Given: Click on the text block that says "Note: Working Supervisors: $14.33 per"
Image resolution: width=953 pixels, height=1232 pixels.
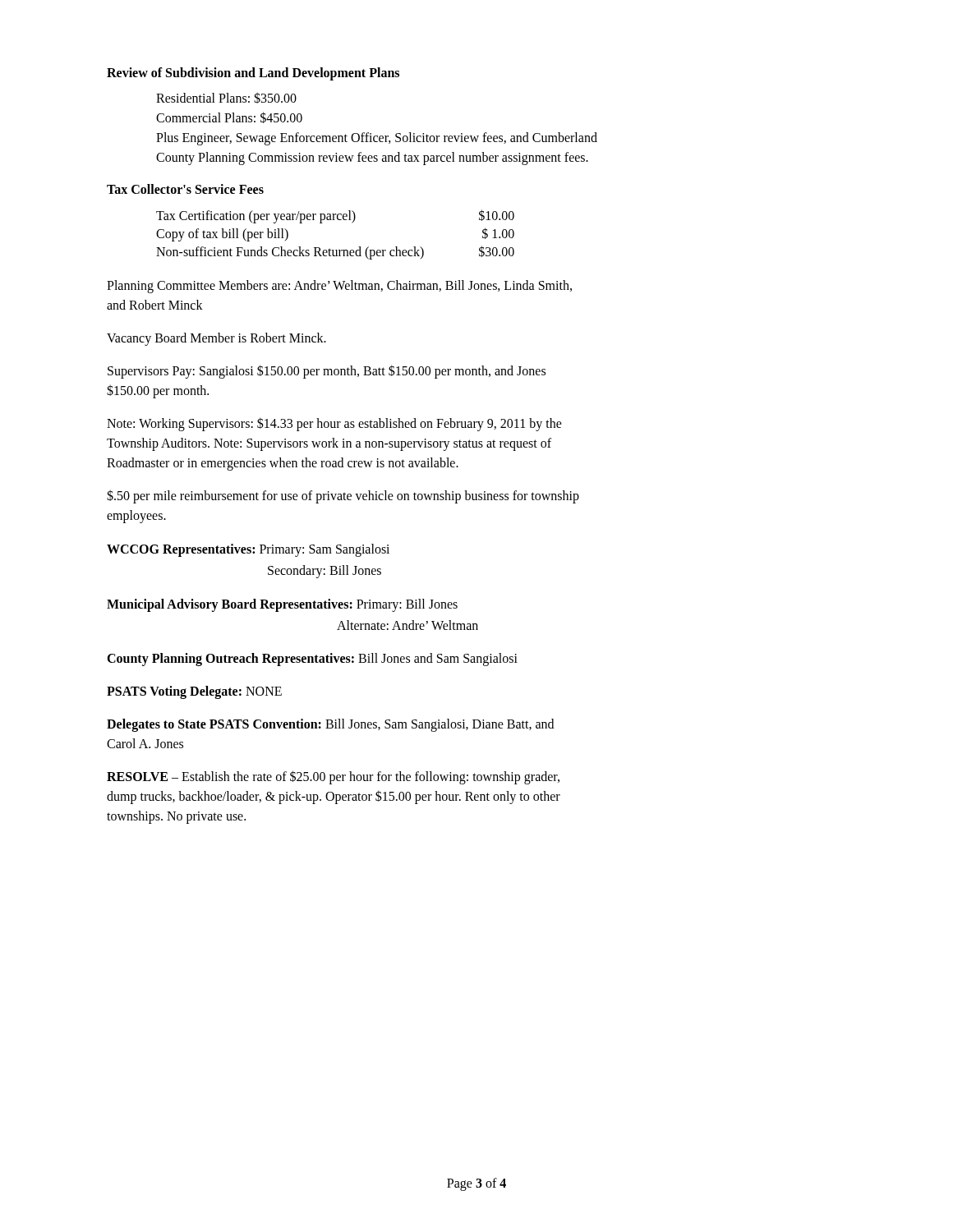Looking at the screenshot, I should point(334,443).
